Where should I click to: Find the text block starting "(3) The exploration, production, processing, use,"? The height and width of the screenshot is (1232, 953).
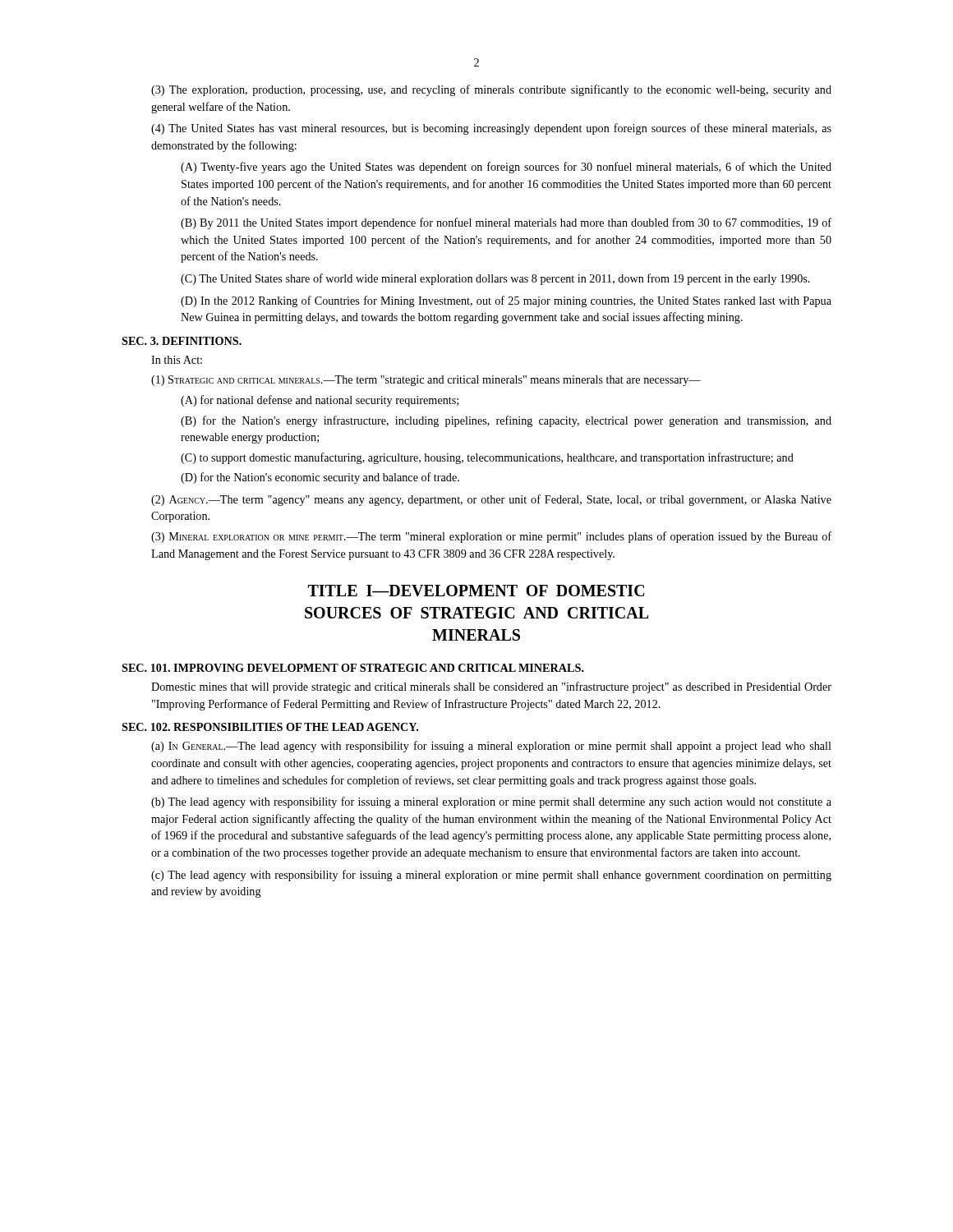(x=491, y=98)
